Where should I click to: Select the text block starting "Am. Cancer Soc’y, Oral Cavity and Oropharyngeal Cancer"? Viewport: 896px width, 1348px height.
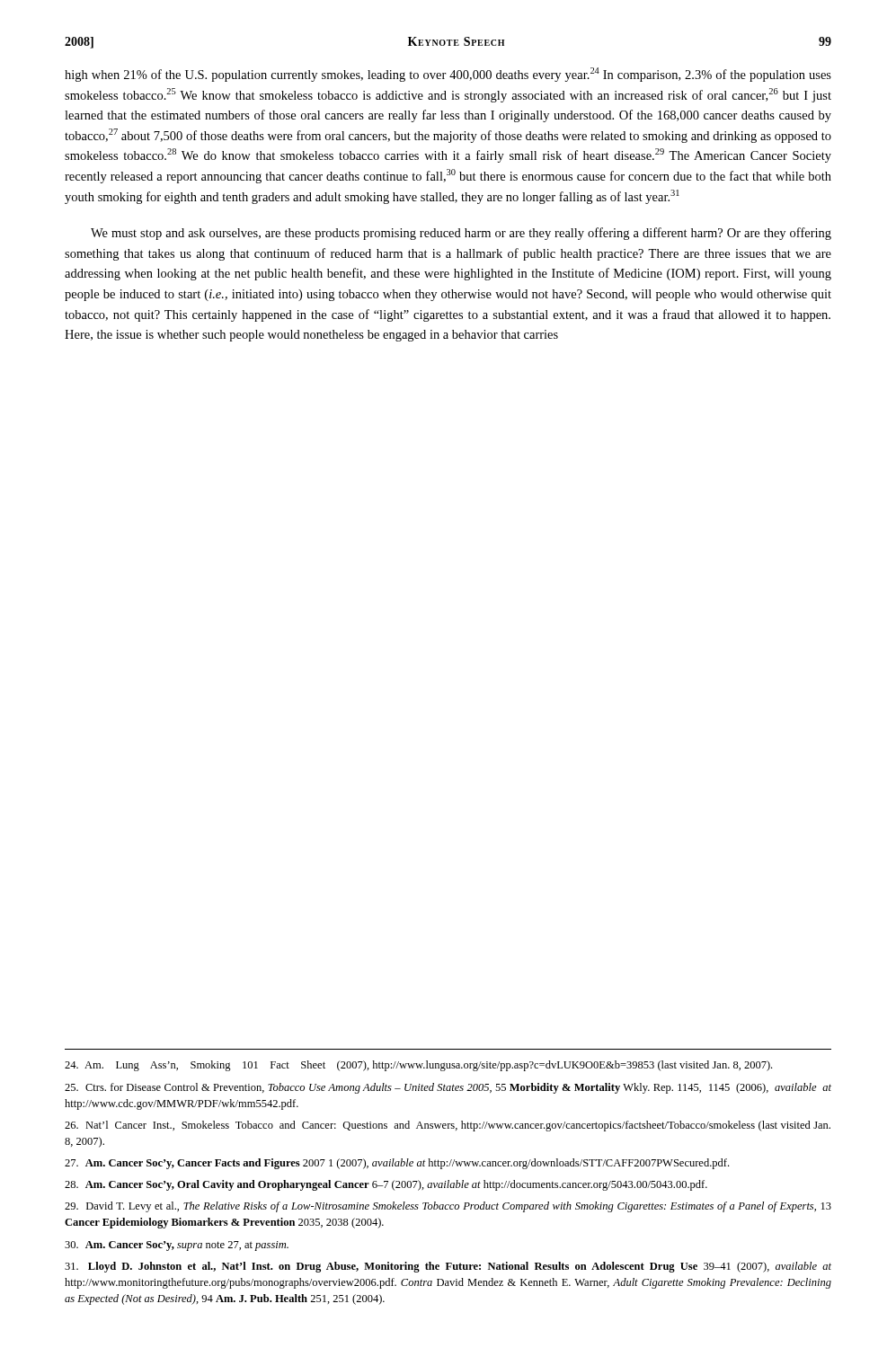click(386, 1185)
